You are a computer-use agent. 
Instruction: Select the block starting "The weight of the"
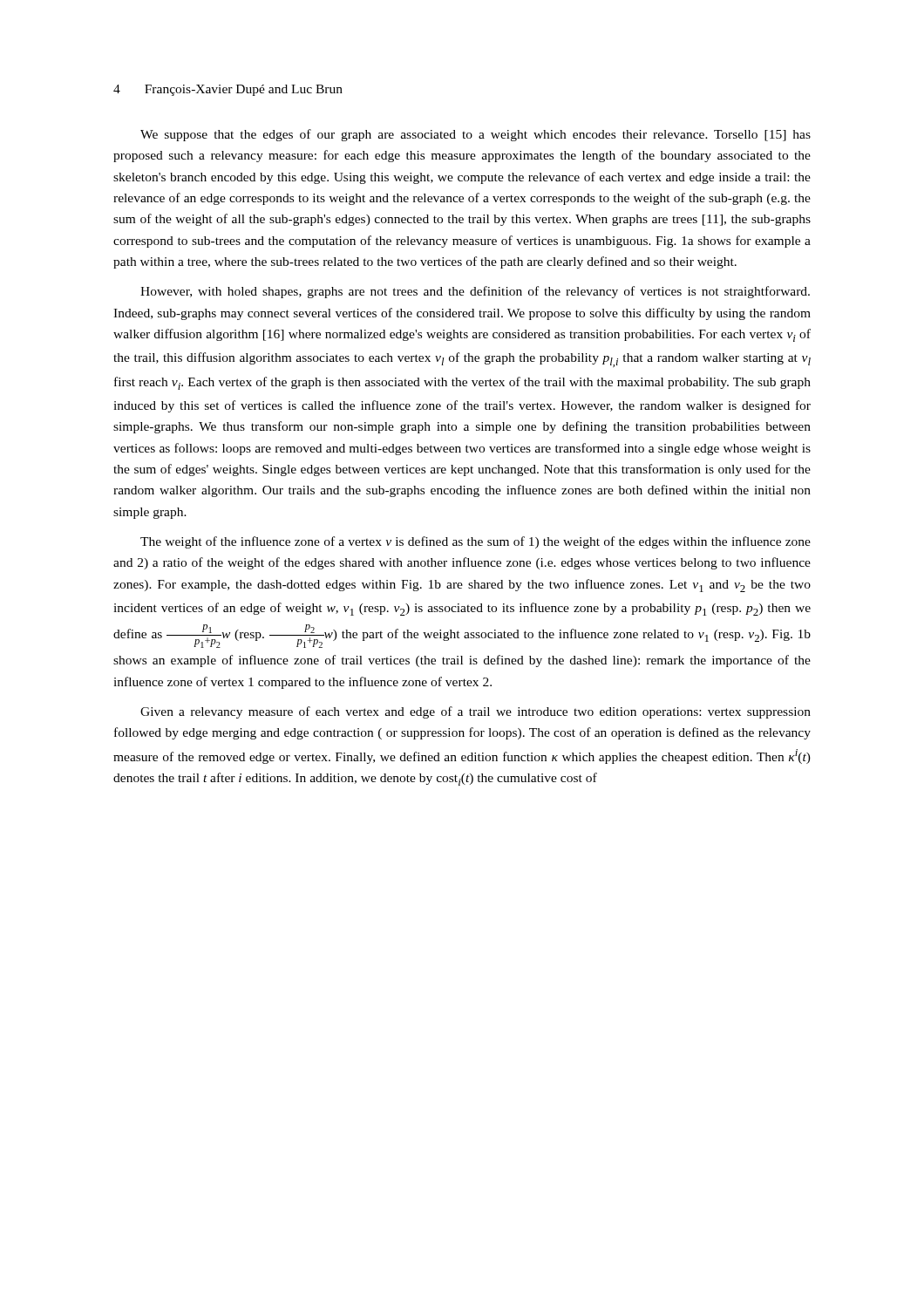[x=462, y=611]
